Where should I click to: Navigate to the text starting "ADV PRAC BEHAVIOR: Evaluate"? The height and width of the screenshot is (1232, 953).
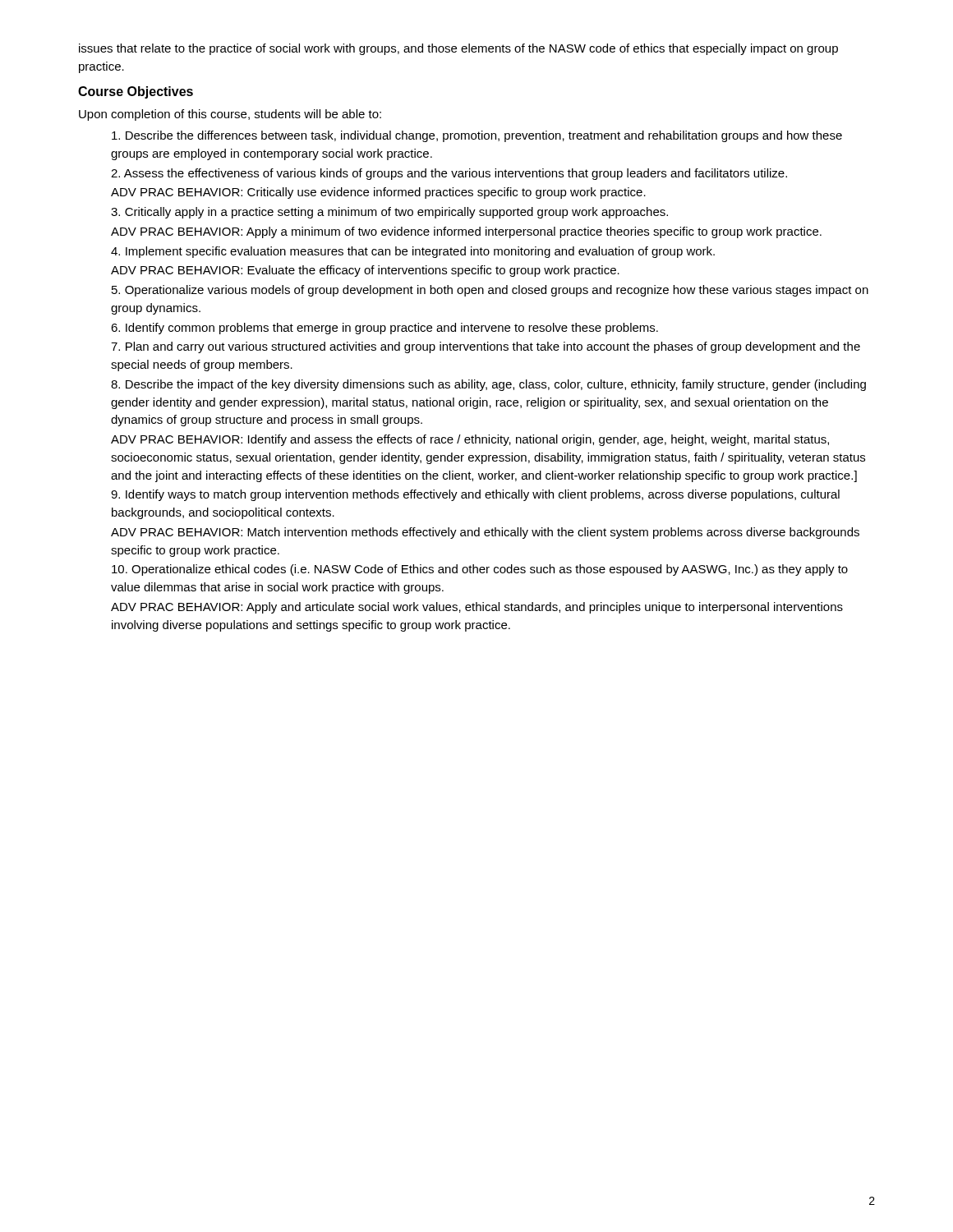(x=365, y=270)
